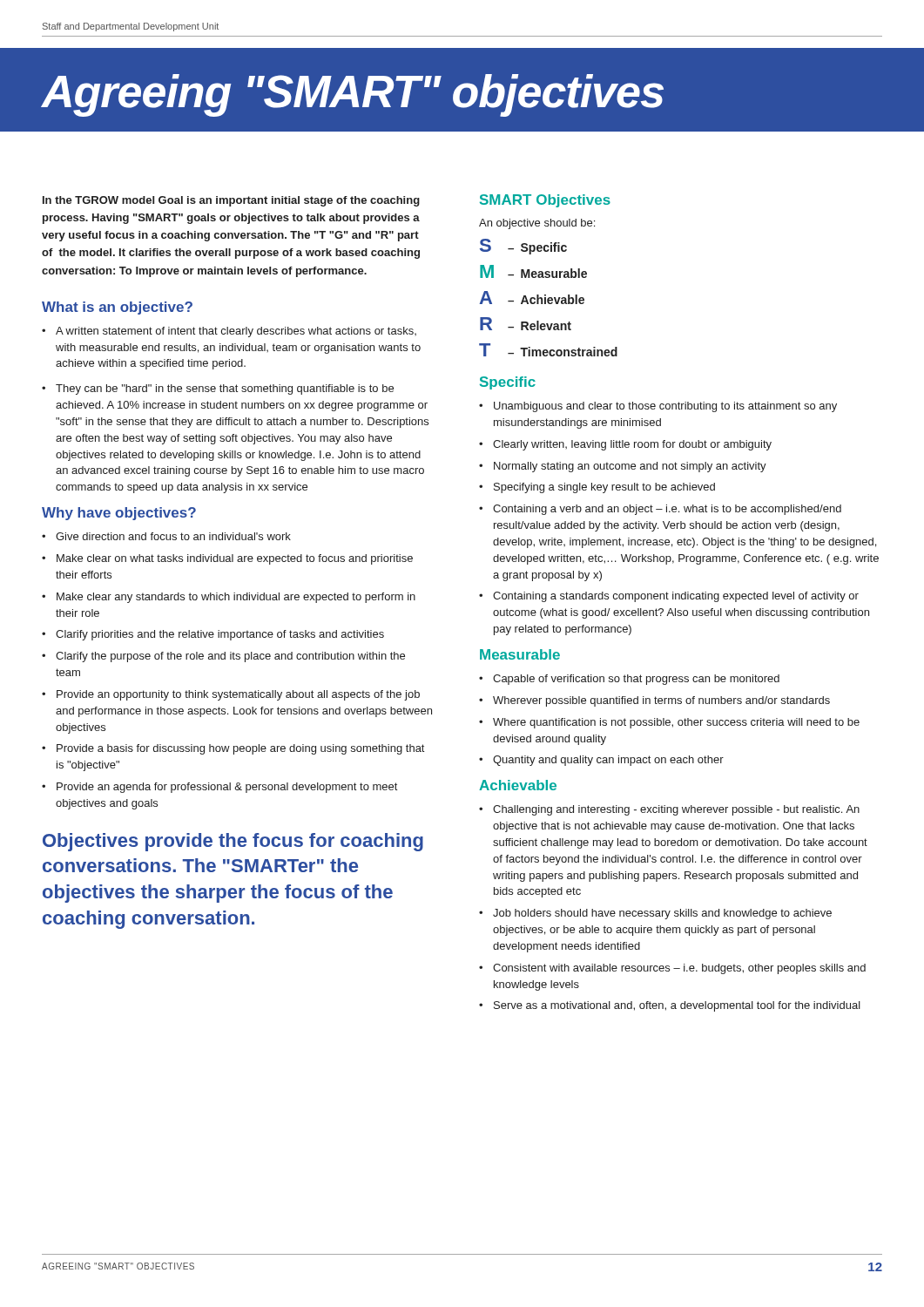Navigate to the text block starting "Containing a verb and an object – i.e."
Screen dimensions: 1307x924
[686, 541]
